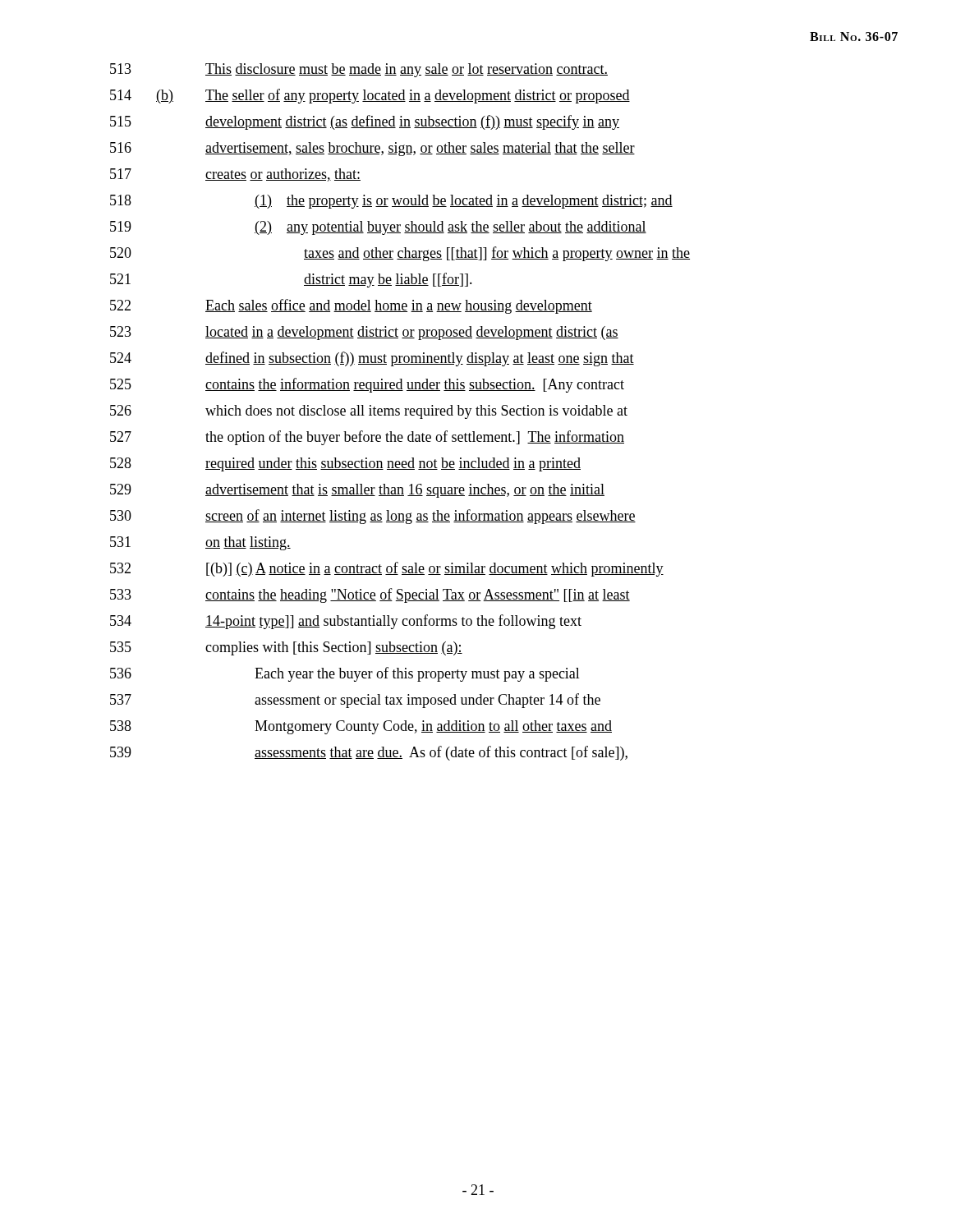Locate the text starting "519 (2) any potential buyer should ask the"
This screenshot has height=1232, width=956.
click(x=490, y=227)
